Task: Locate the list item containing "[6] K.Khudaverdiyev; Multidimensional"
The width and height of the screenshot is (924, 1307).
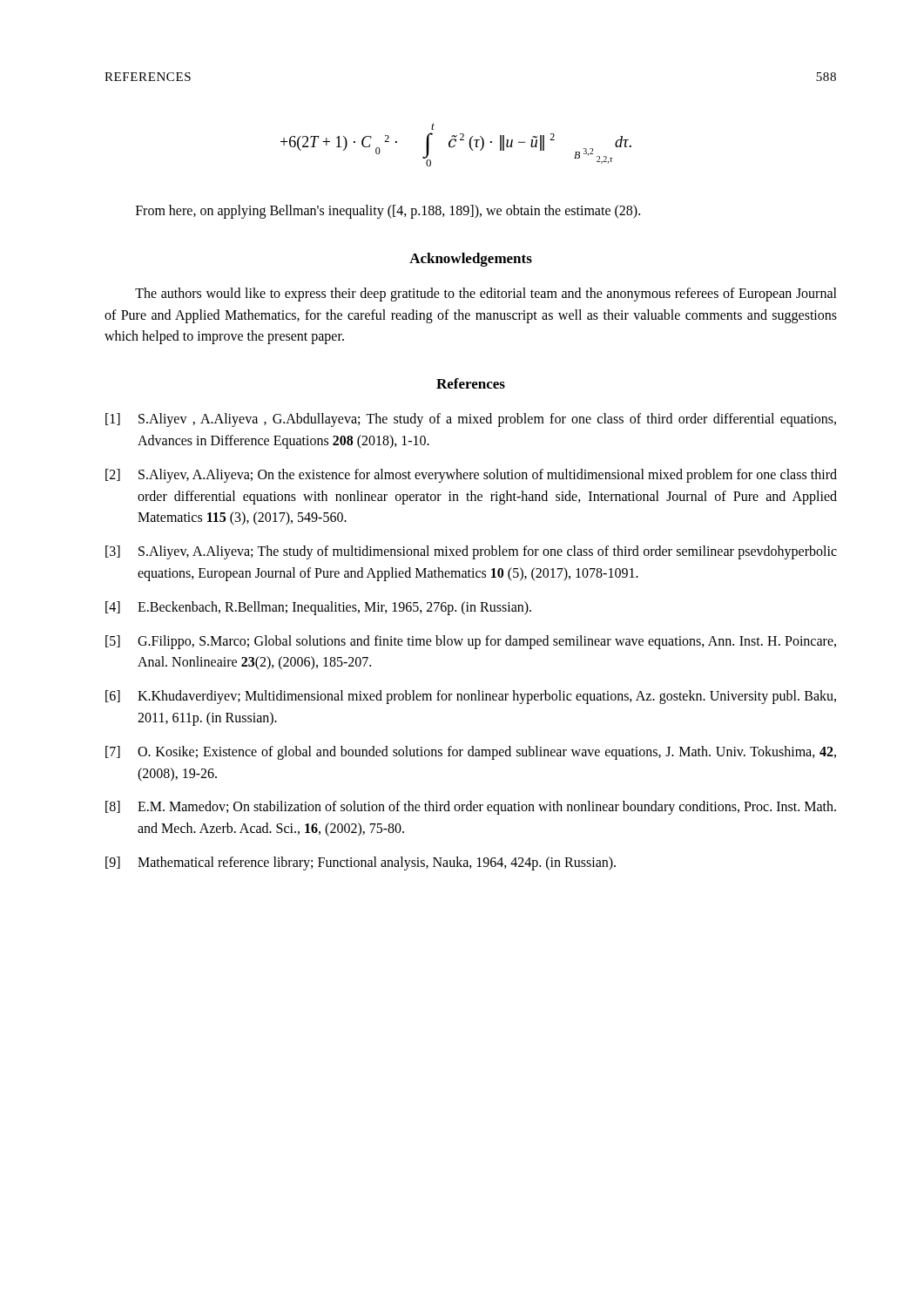Action: click(x=471, y=707)
